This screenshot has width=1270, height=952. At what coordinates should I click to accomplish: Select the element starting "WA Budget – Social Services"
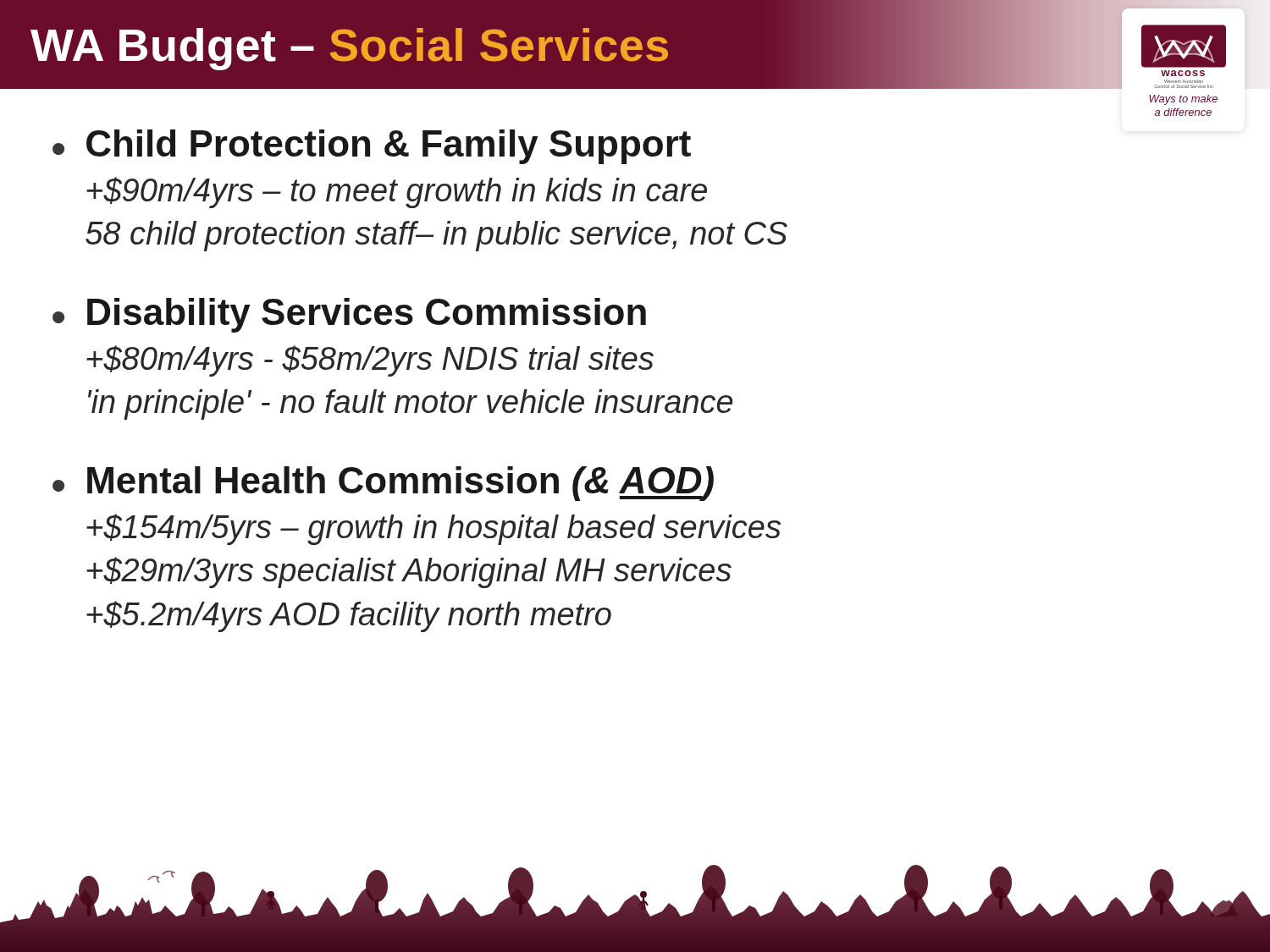pos(350,44)
